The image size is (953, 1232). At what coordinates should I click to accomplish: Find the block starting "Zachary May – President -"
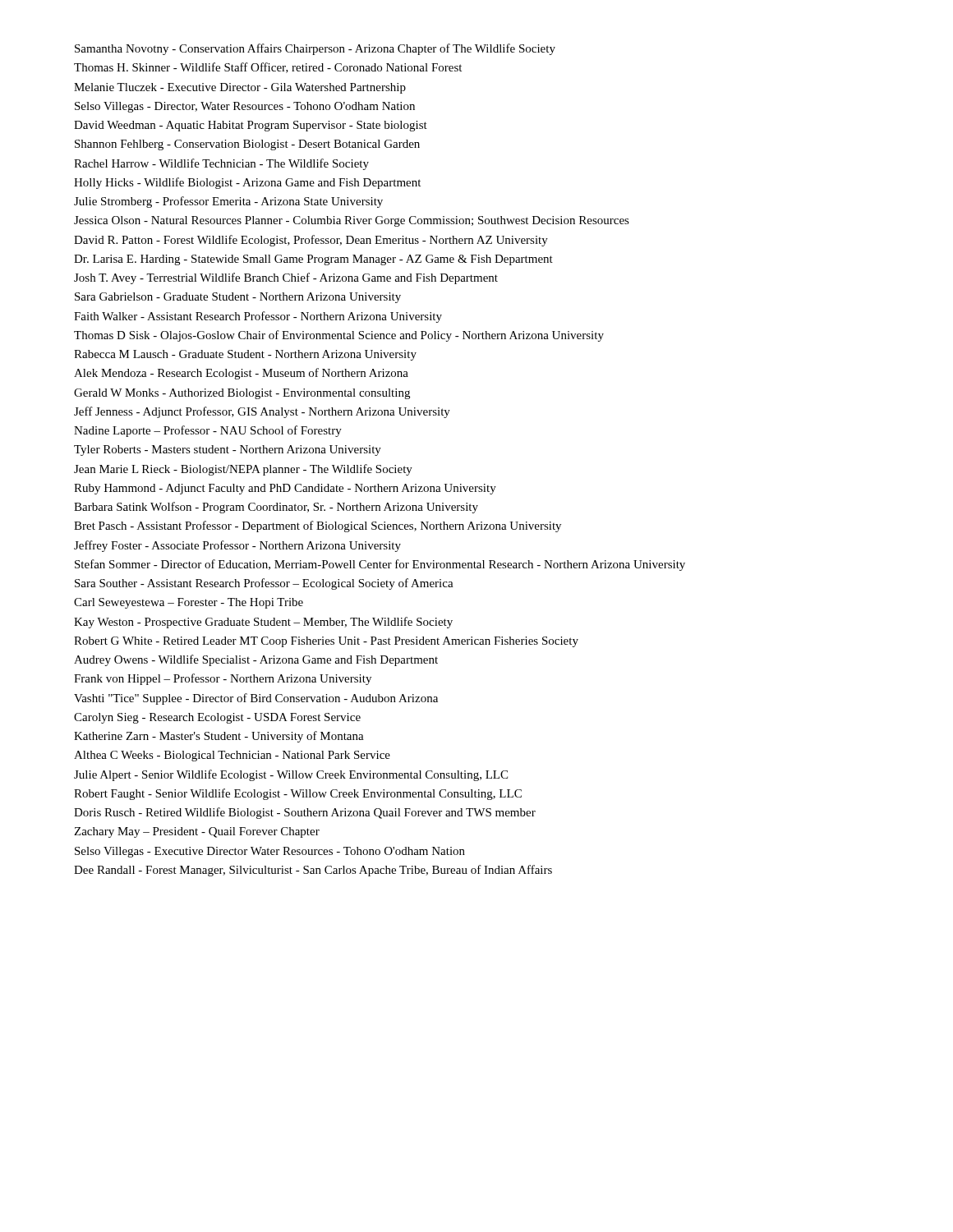tap(197, 831)
